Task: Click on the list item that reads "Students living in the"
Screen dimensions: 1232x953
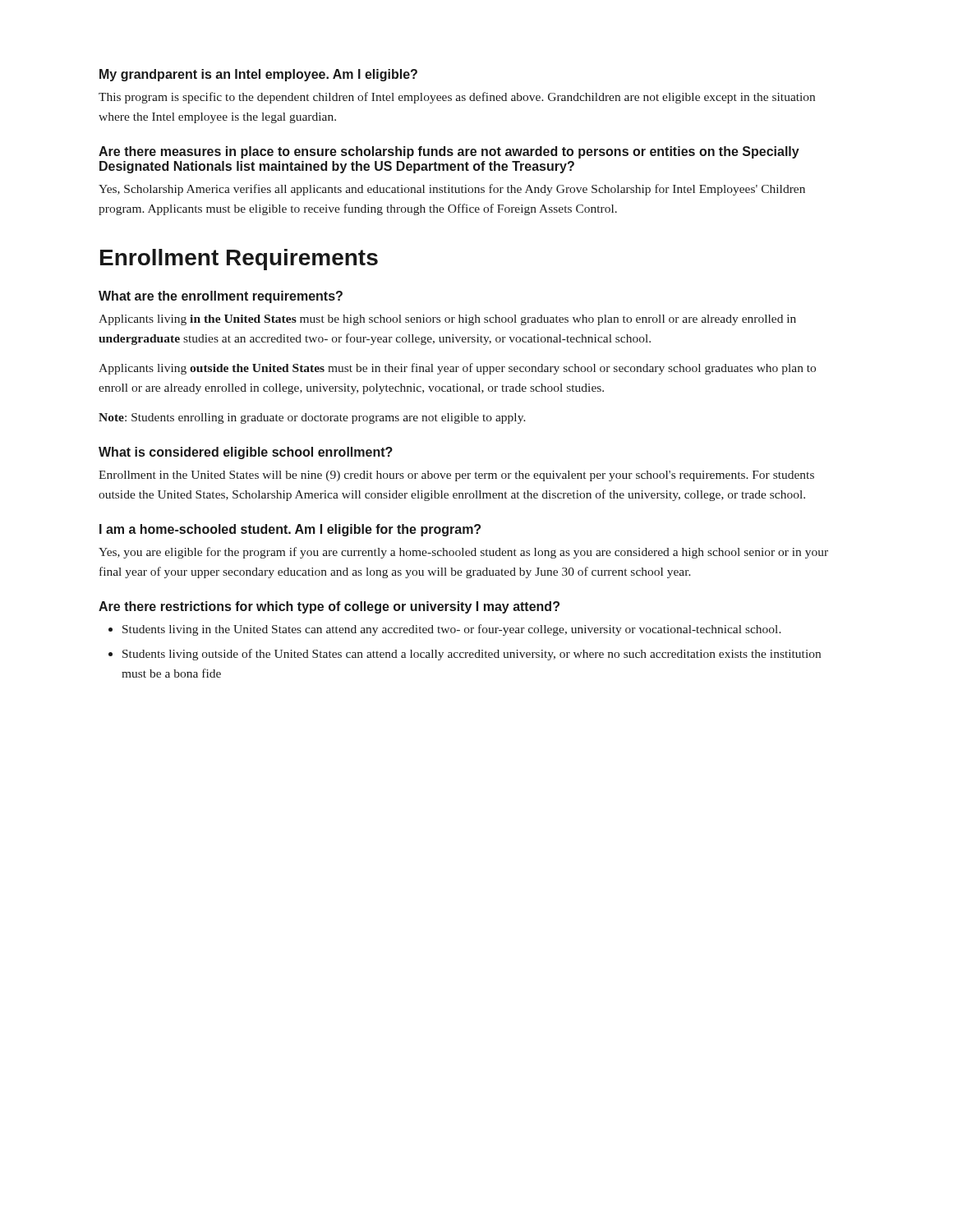Action: pos(452,629)
